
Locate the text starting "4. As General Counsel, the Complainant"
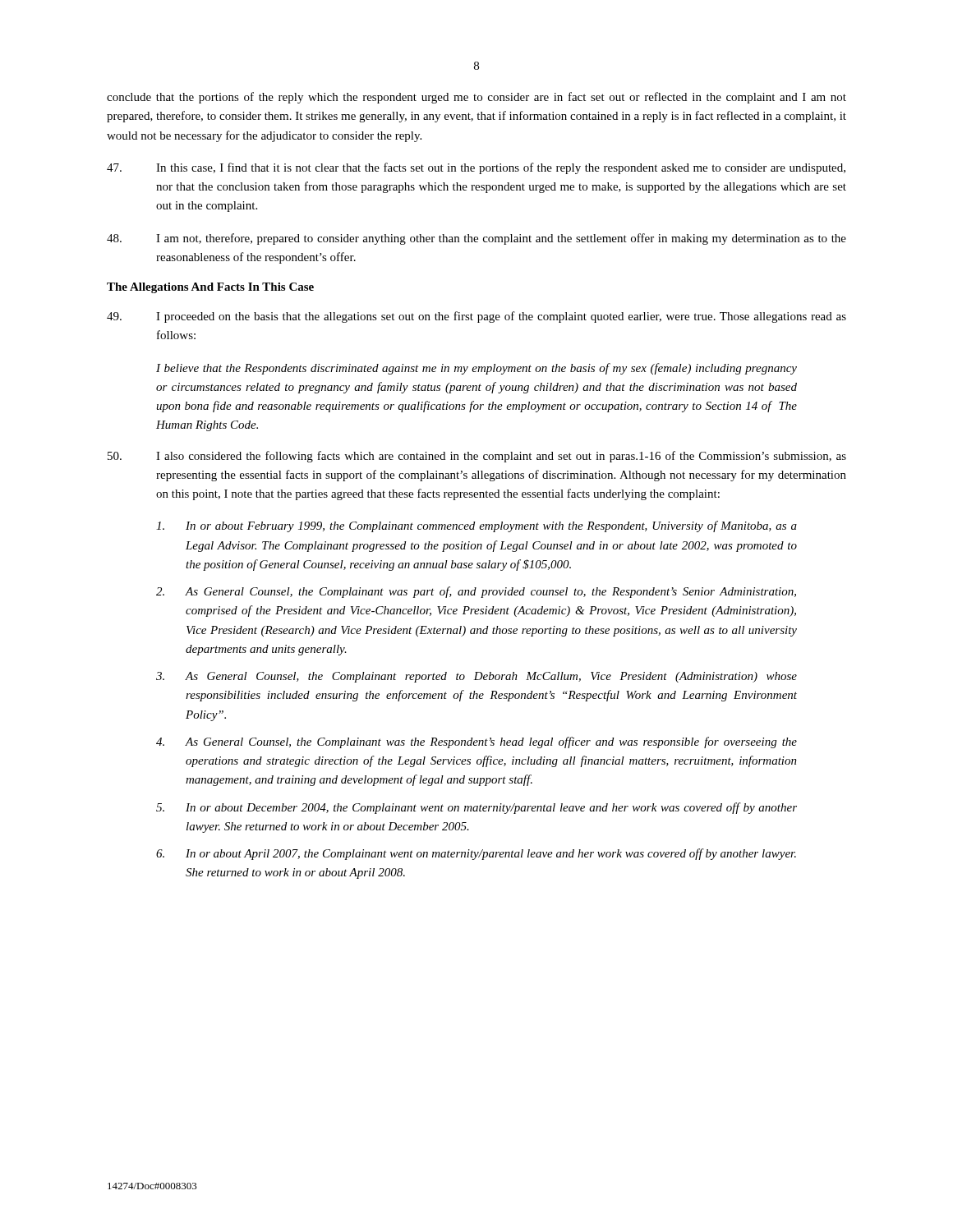click(476, 761)
